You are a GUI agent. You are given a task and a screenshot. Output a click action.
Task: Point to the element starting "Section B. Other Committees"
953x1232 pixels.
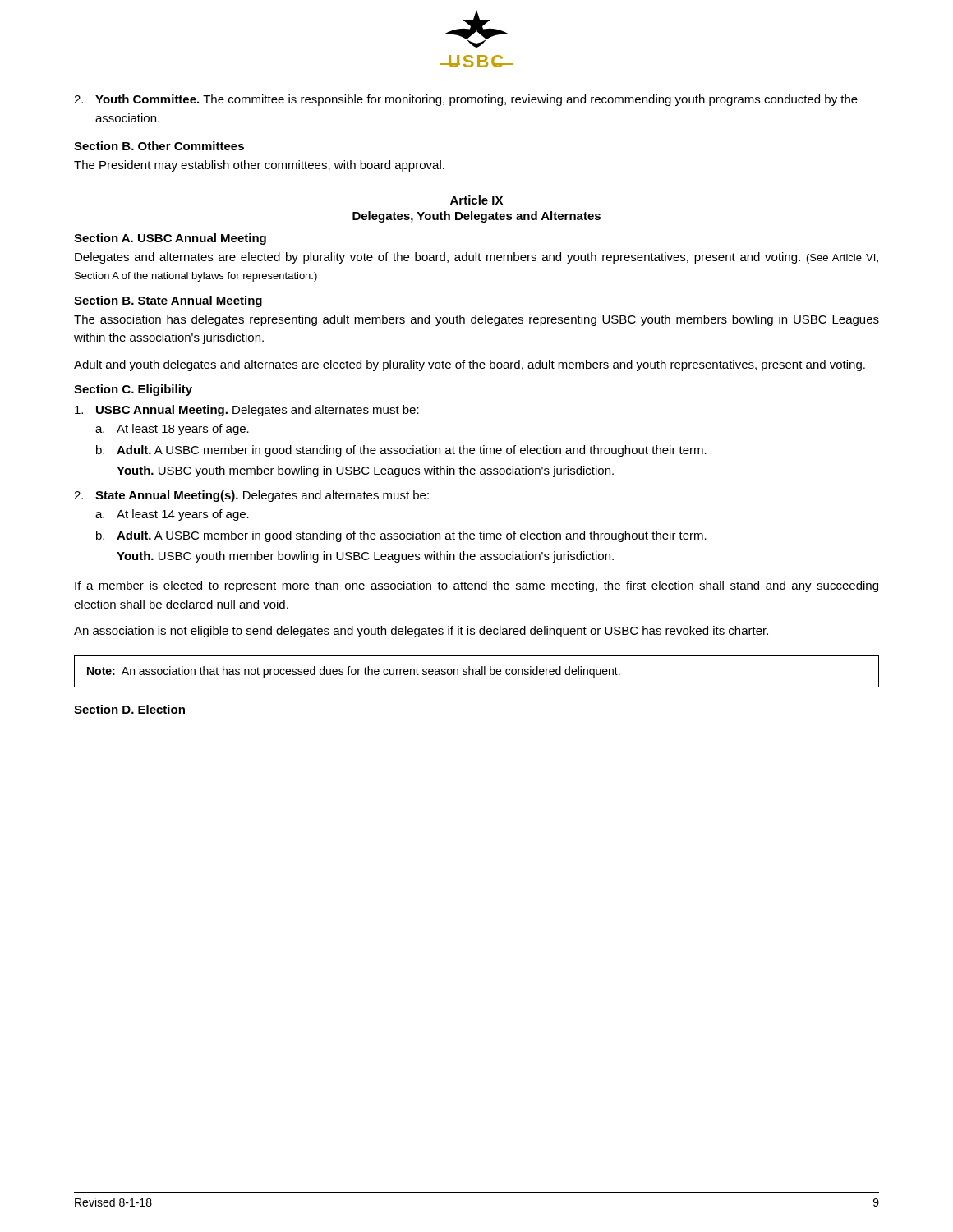tap(159, 146)
